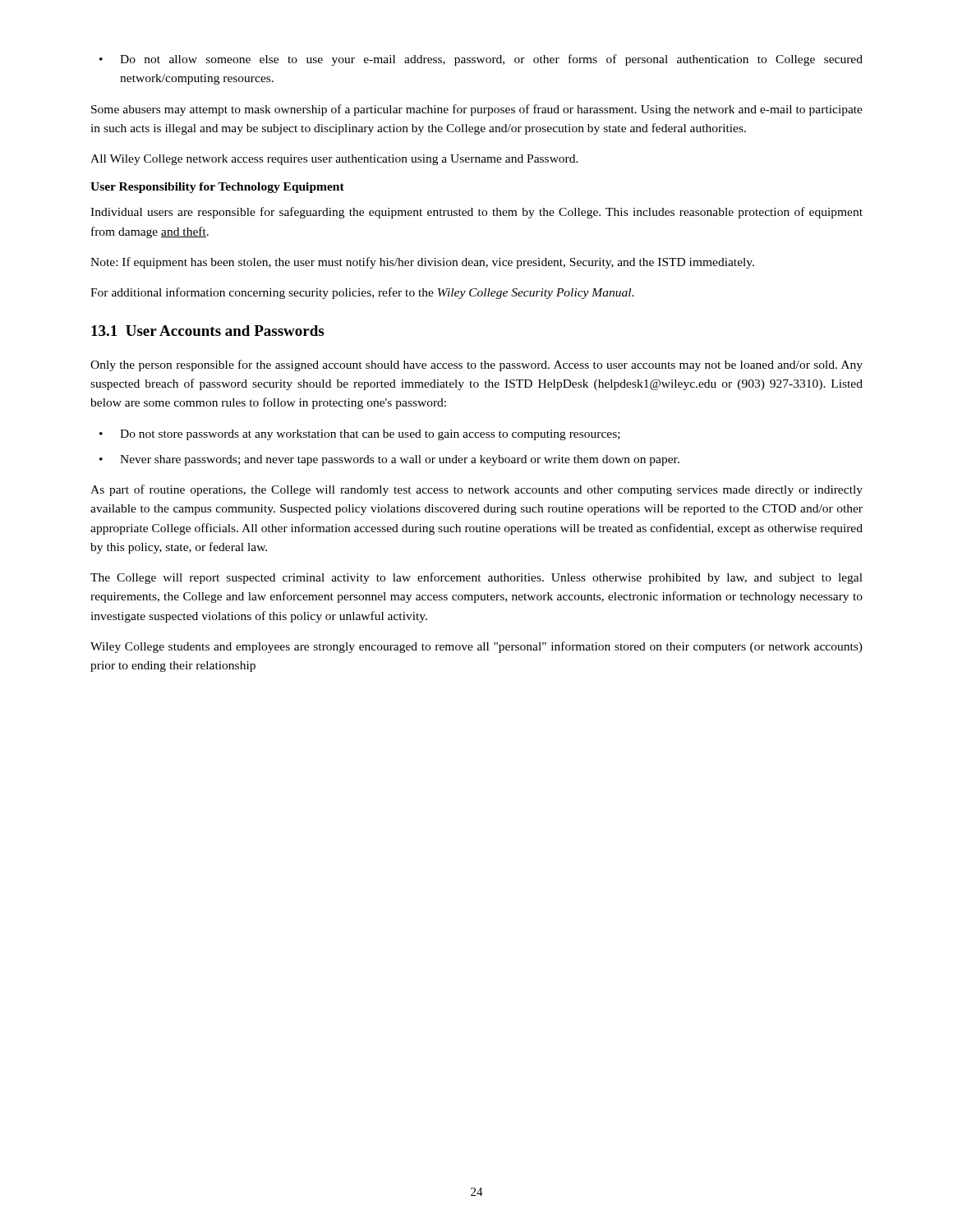Image resolution: width=953 pixels, height=1232 pixels.
Task: Point to the region starting "Individual users are responsible for safeguarding"
Action: [476, 221]
